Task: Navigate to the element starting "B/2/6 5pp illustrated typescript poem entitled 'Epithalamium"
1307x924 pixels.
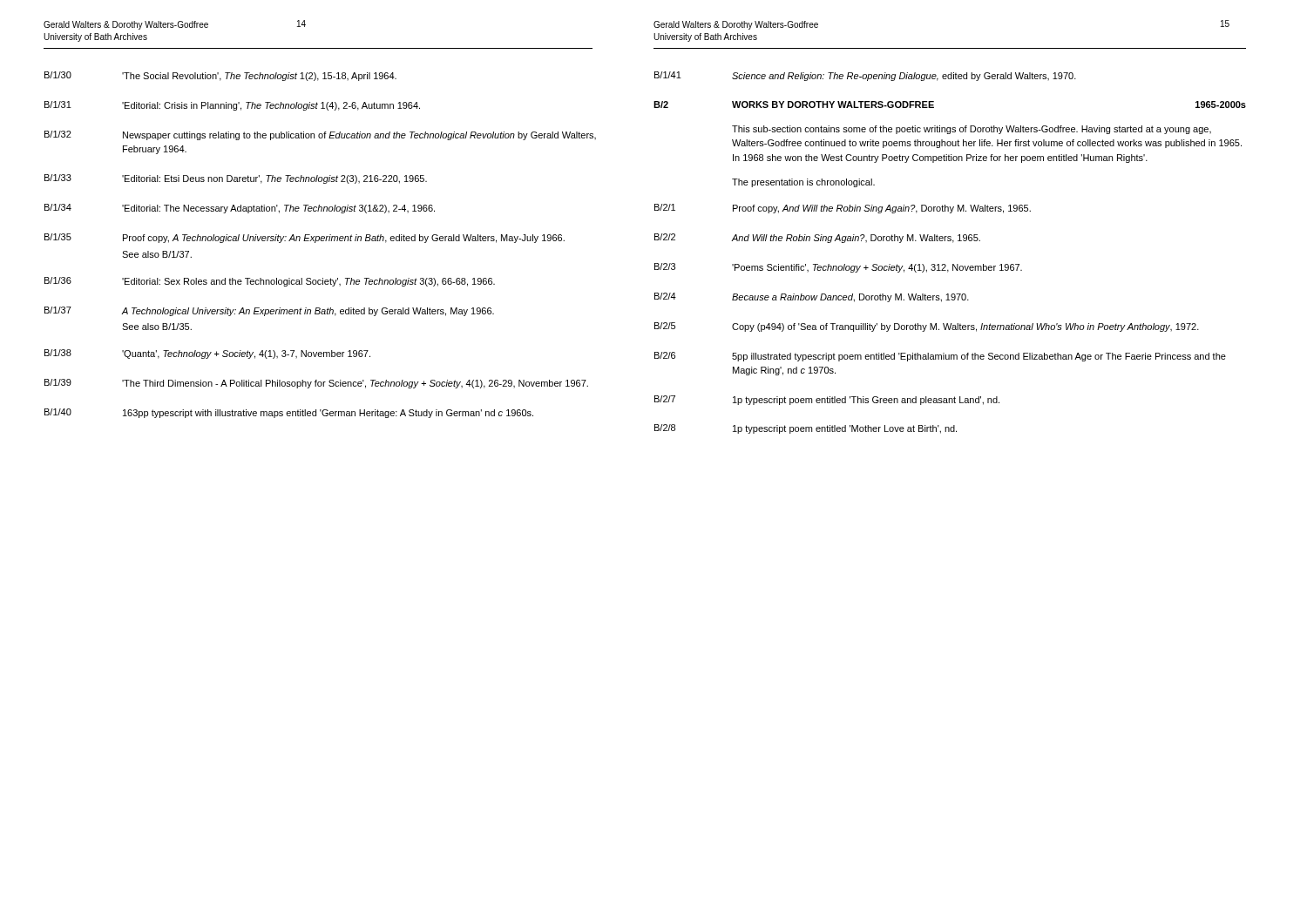Action: 950,364
